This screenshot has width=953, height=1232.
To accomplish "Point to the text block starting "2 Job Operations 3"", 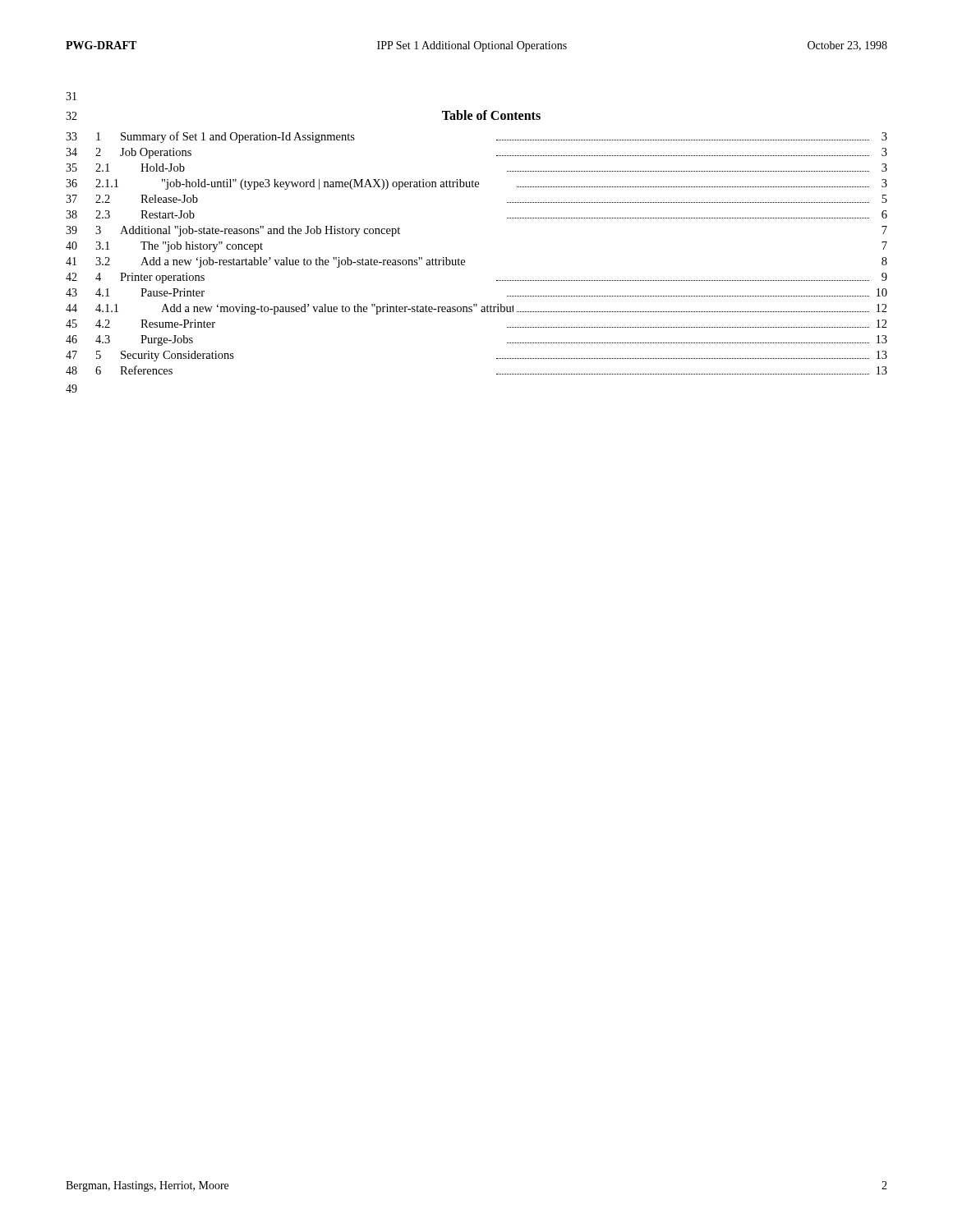I will click(491, 152).
